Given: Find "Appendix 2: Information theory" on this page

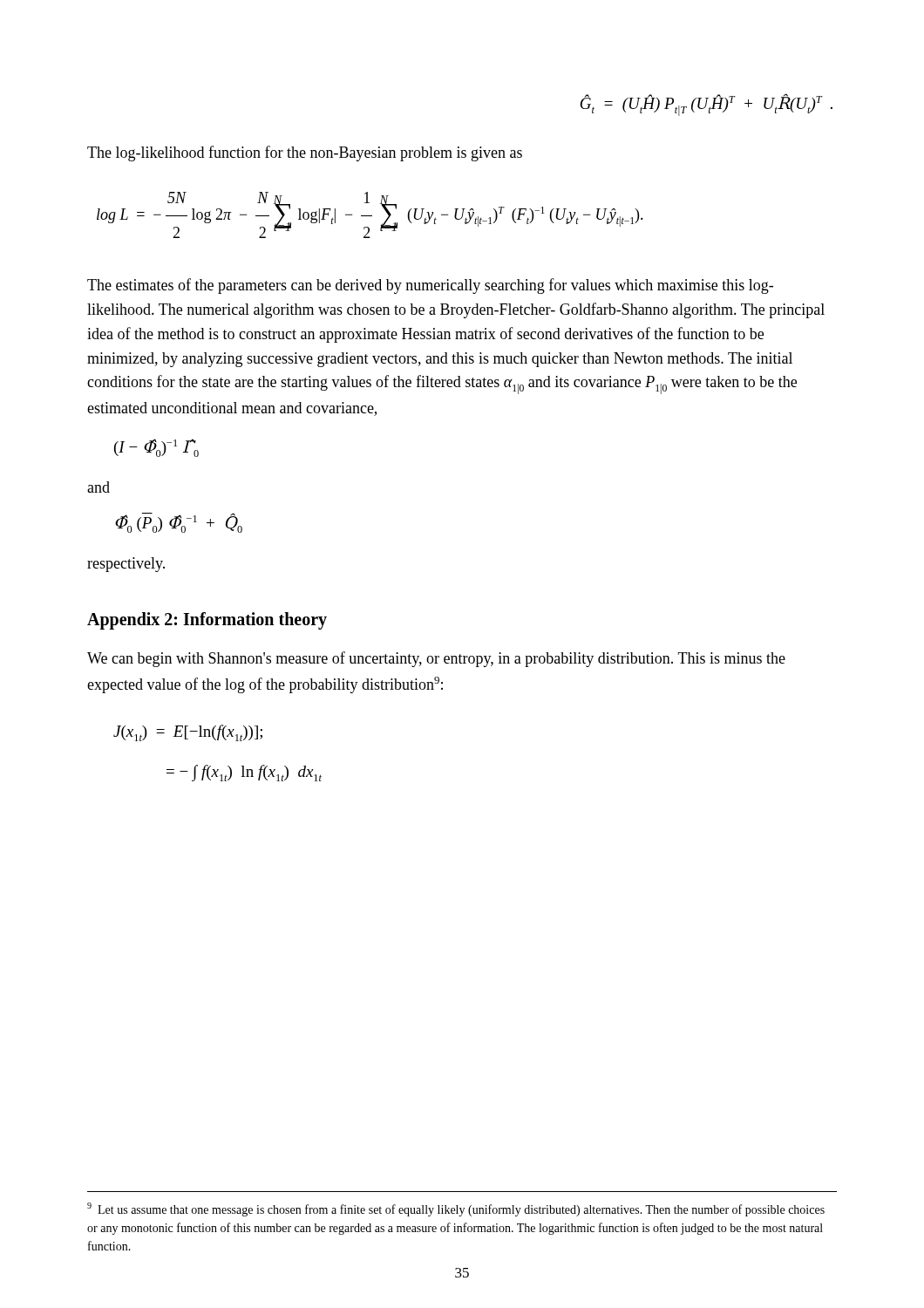Looking at the screenshot, I should (207, 619).
